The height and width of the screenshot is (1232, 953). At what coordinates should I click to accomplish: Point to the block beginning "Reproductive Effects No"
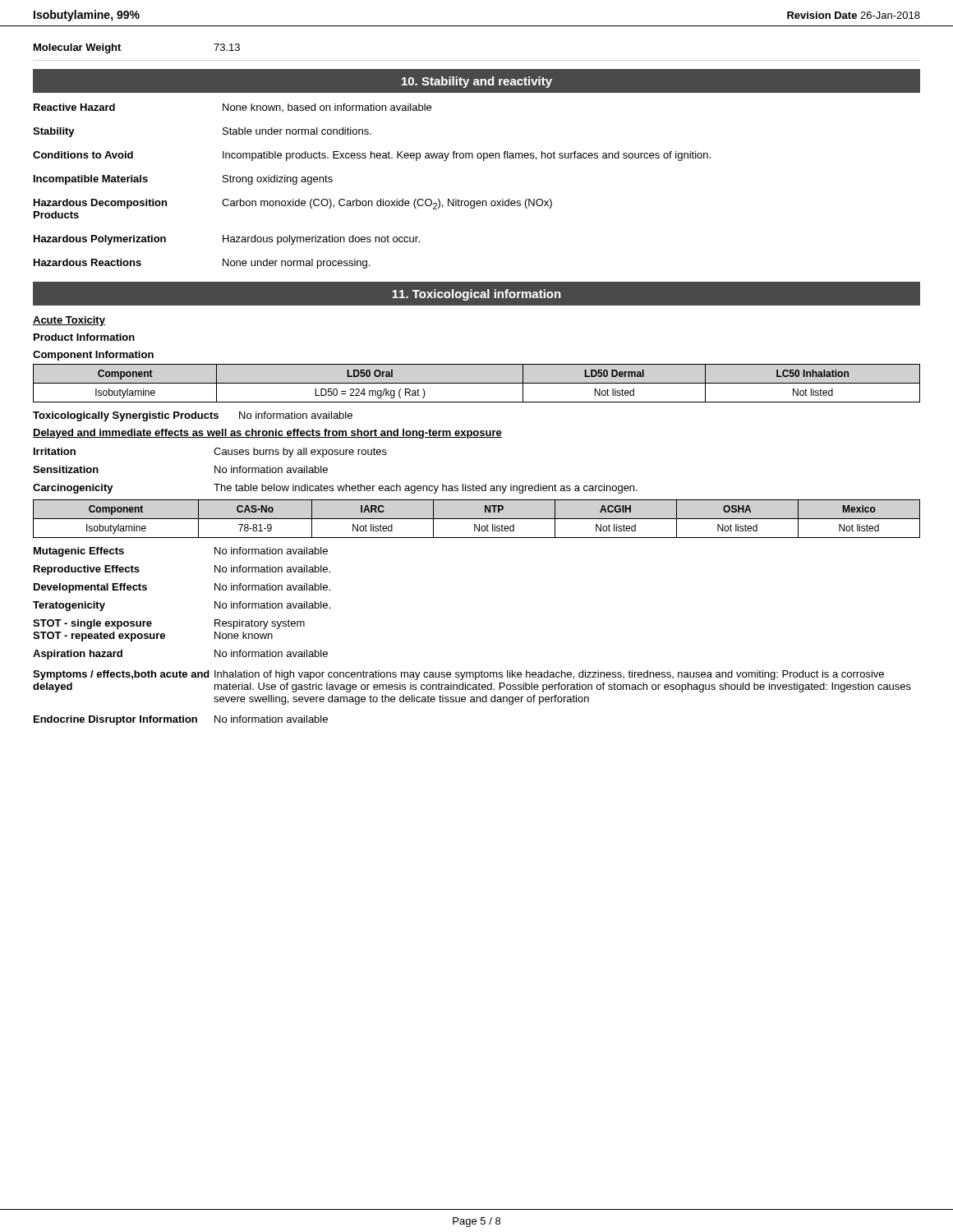(84, 570)
